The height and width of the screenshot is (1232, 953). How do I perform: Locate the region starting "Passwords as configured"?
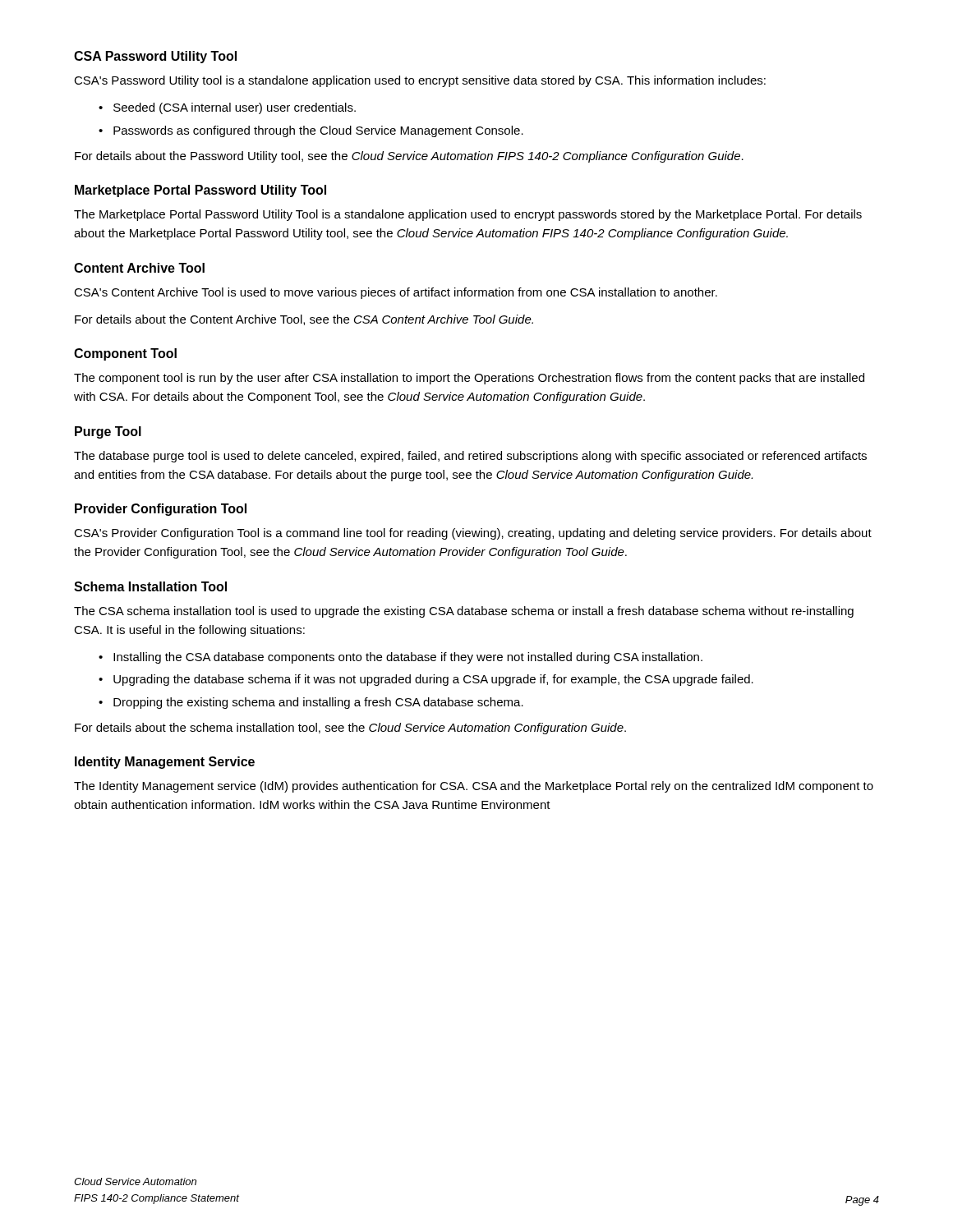[x=318, y=130]
